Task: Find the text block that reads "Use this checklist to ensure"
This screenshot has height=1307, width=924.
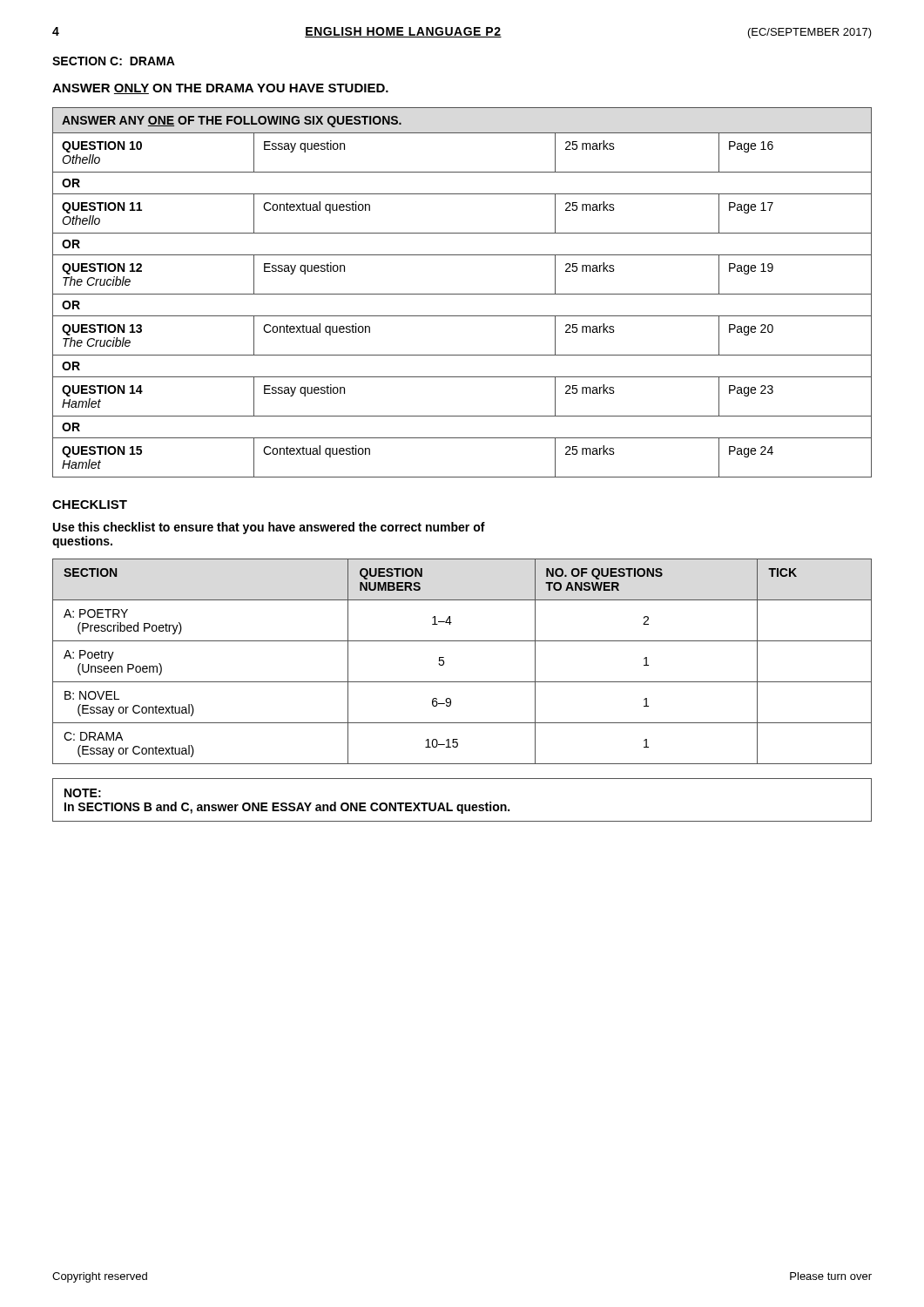Action: click(268, 534)
